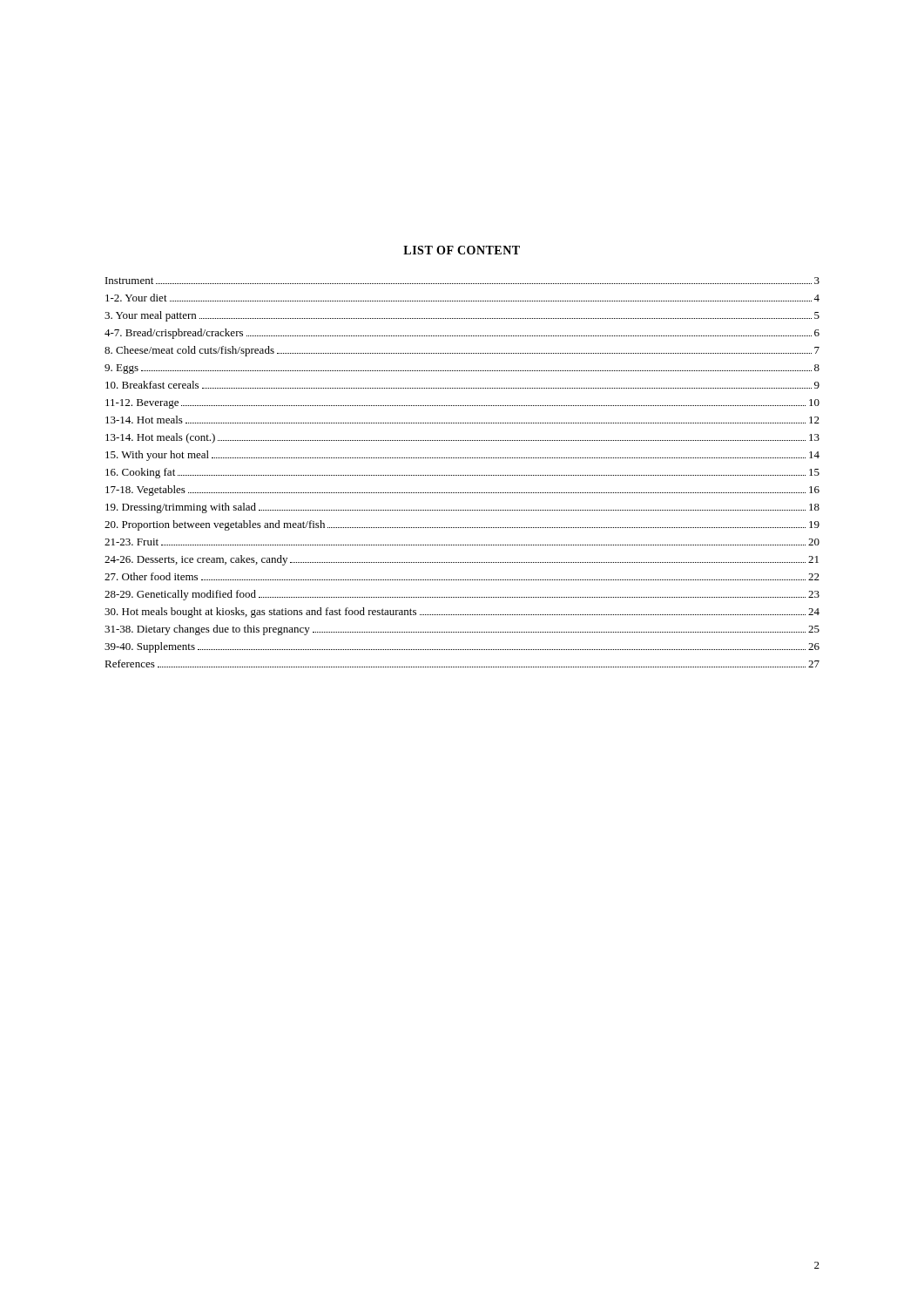Point to "4-7. Bread/crispbread/crackers 6"
This screenshot has height=1307, width=924.
coord(462,333)
